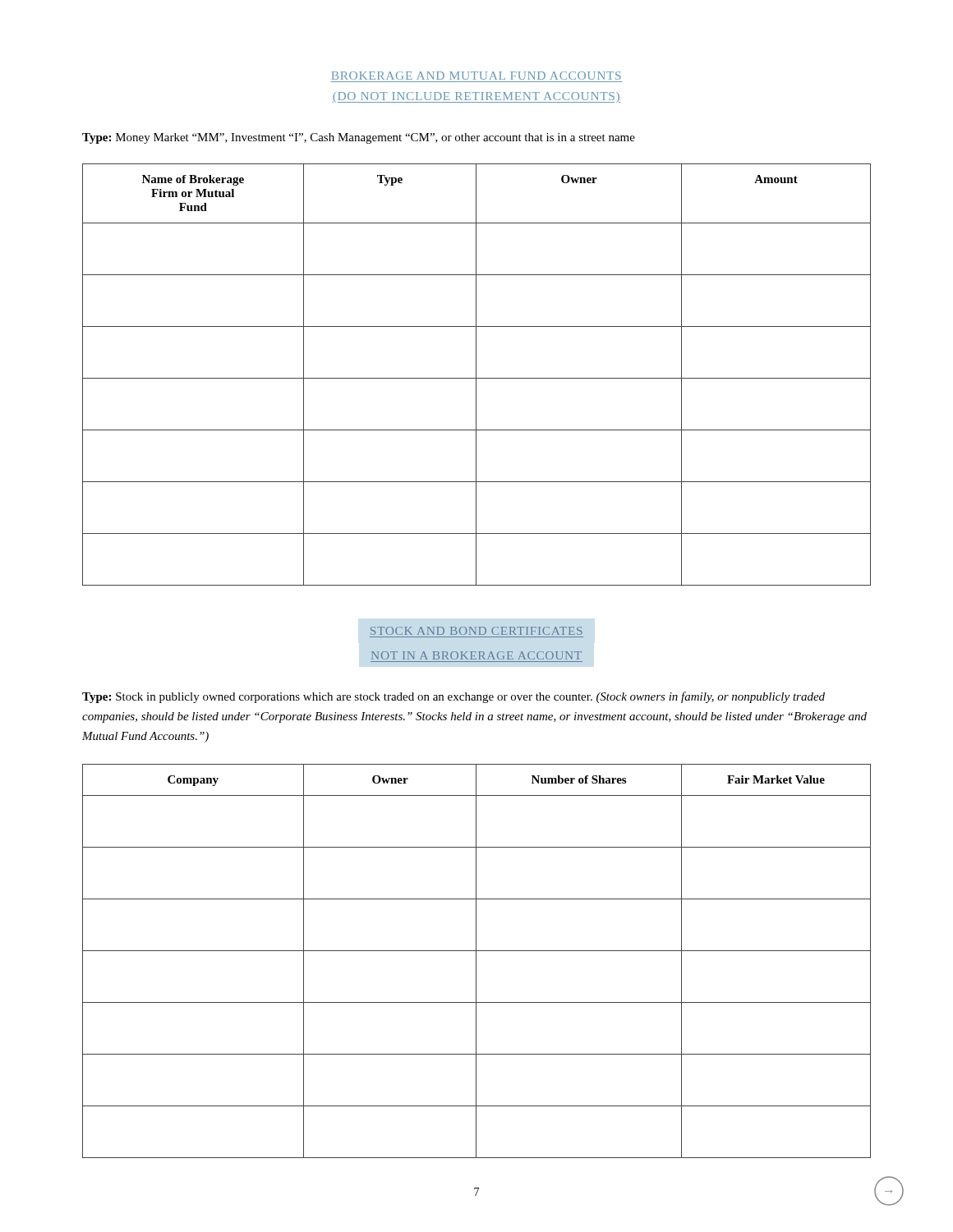Point to the block beginning "Type: Stock in publicly owned corporations"
953x1232 pixels.
474,717
